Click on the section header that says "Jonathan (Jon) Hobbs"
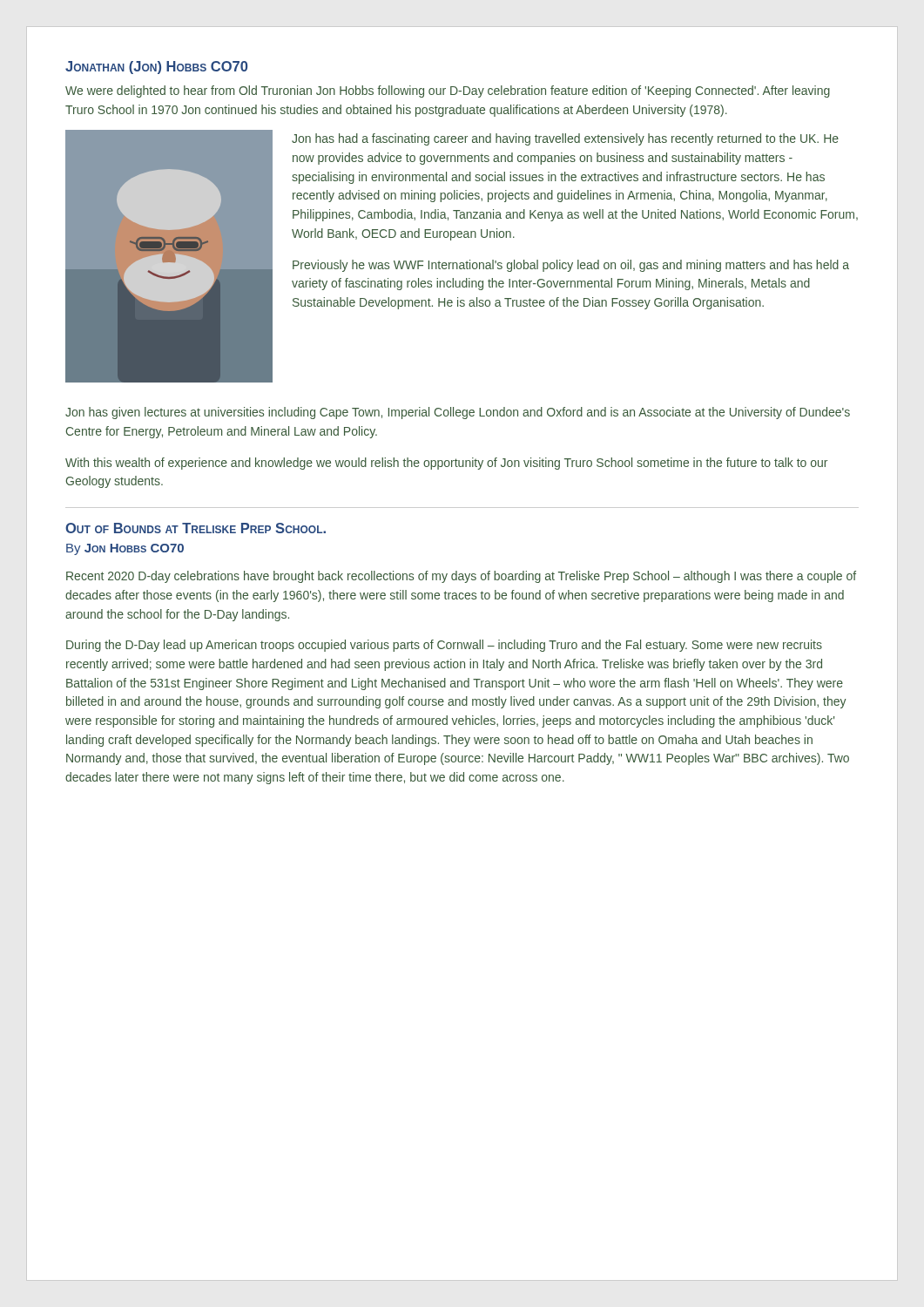Screen dimensions: 1307x924 (156, 68)
